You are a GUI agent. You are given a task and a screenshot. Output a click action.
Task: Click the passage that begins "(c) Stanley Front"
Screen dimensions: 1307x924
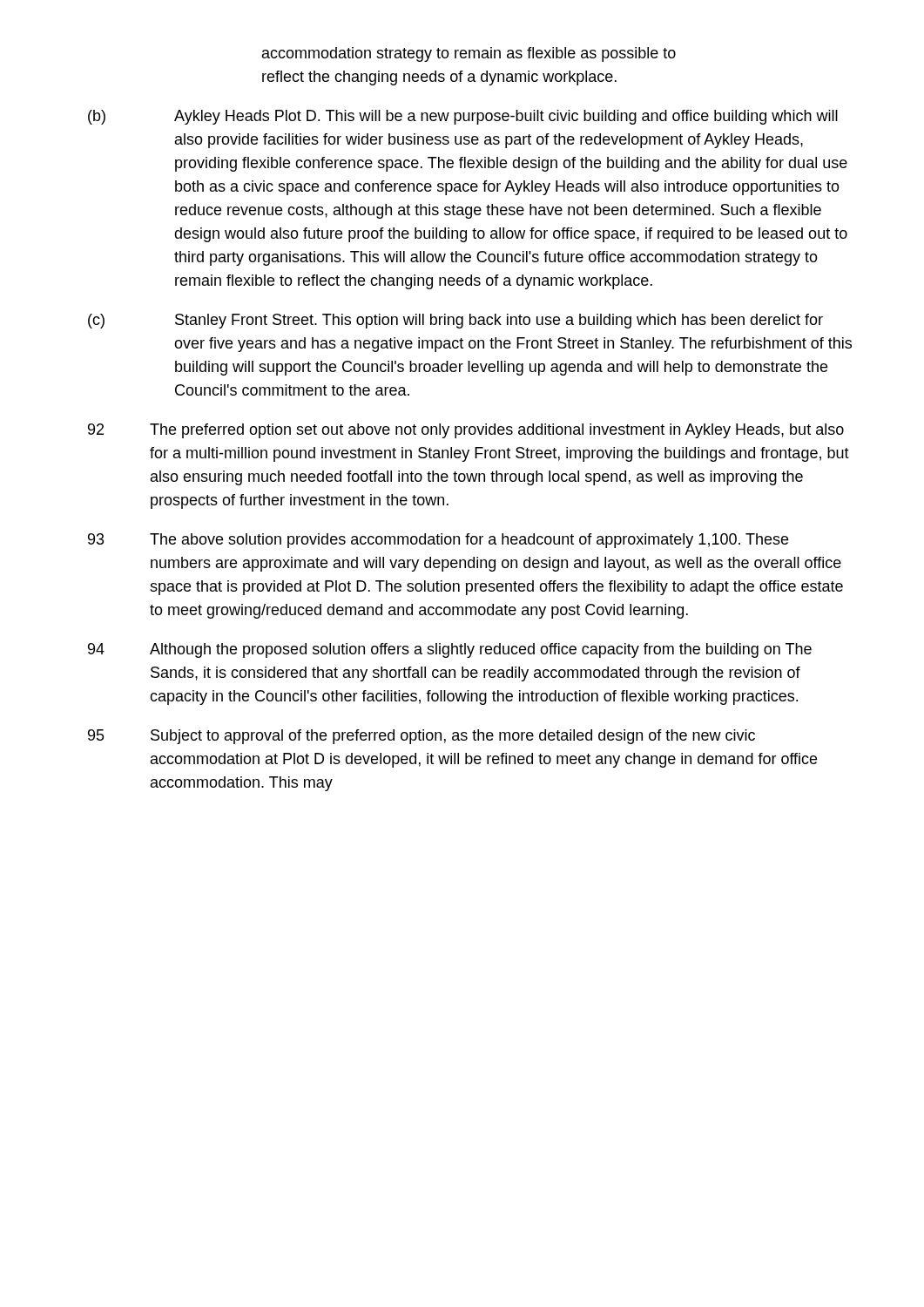click(x=471, y=356)
